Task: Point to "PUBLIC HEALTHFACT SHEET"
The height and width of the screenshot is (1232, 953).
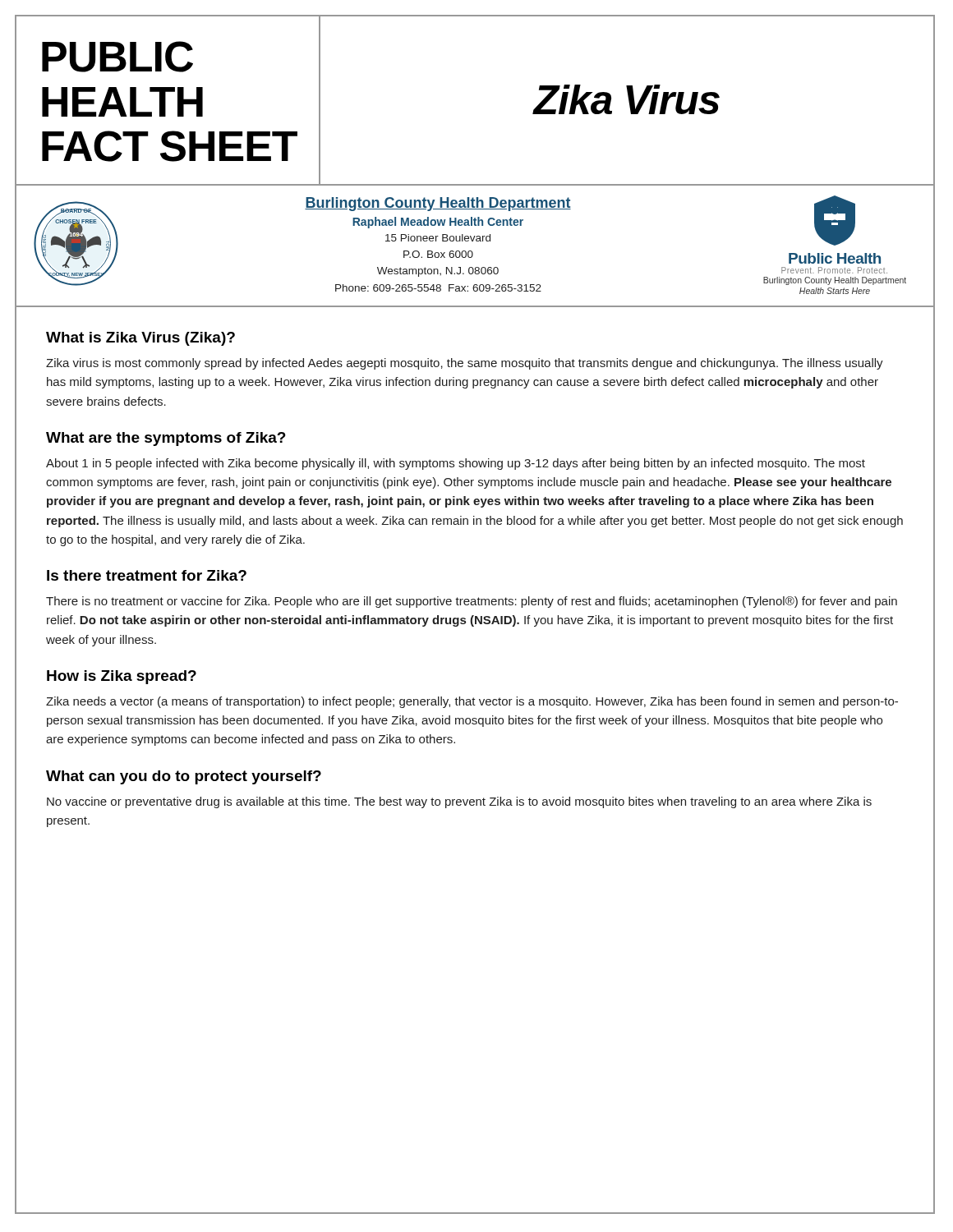Action: (x=168, y=102)
